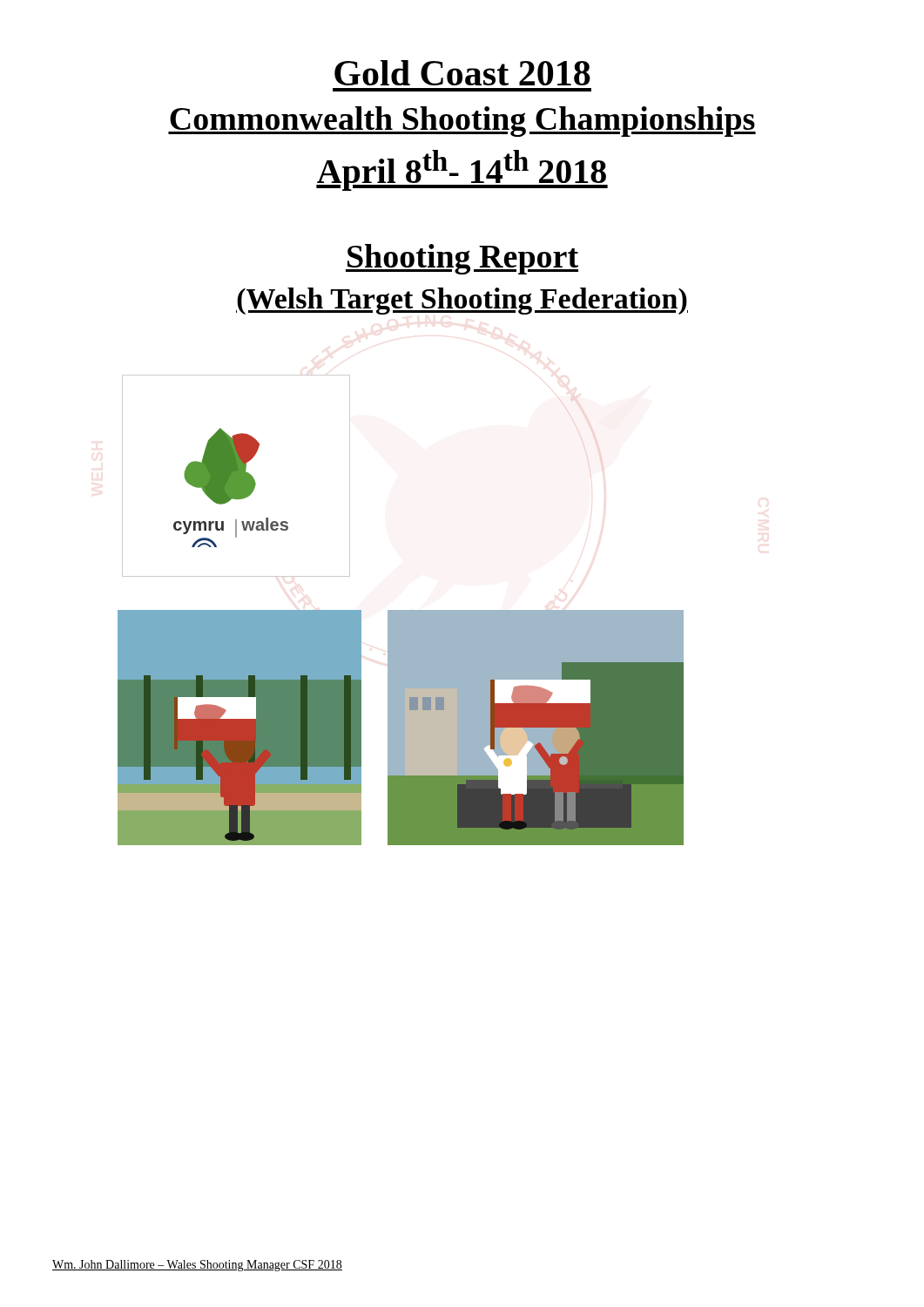This screenshot has height=1307, width=924.
Task: Click on the section header that reads "(Welsh Target Shooting Federation)"
Action: pyautogui.click(x=462, y=299)
